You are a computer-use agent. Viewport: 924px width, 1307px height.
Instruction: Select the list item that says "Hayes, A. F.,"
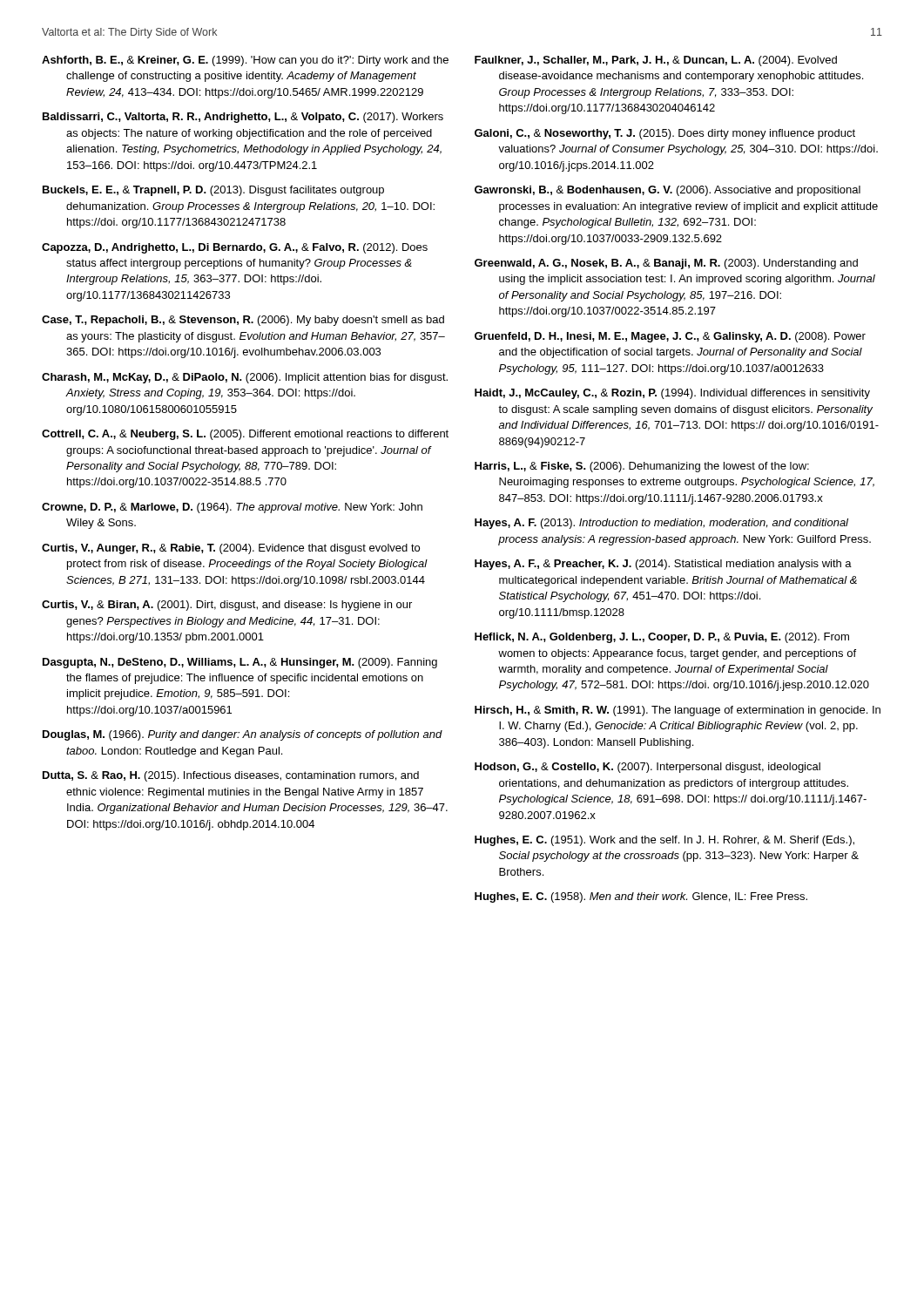[x=666, y=588]
